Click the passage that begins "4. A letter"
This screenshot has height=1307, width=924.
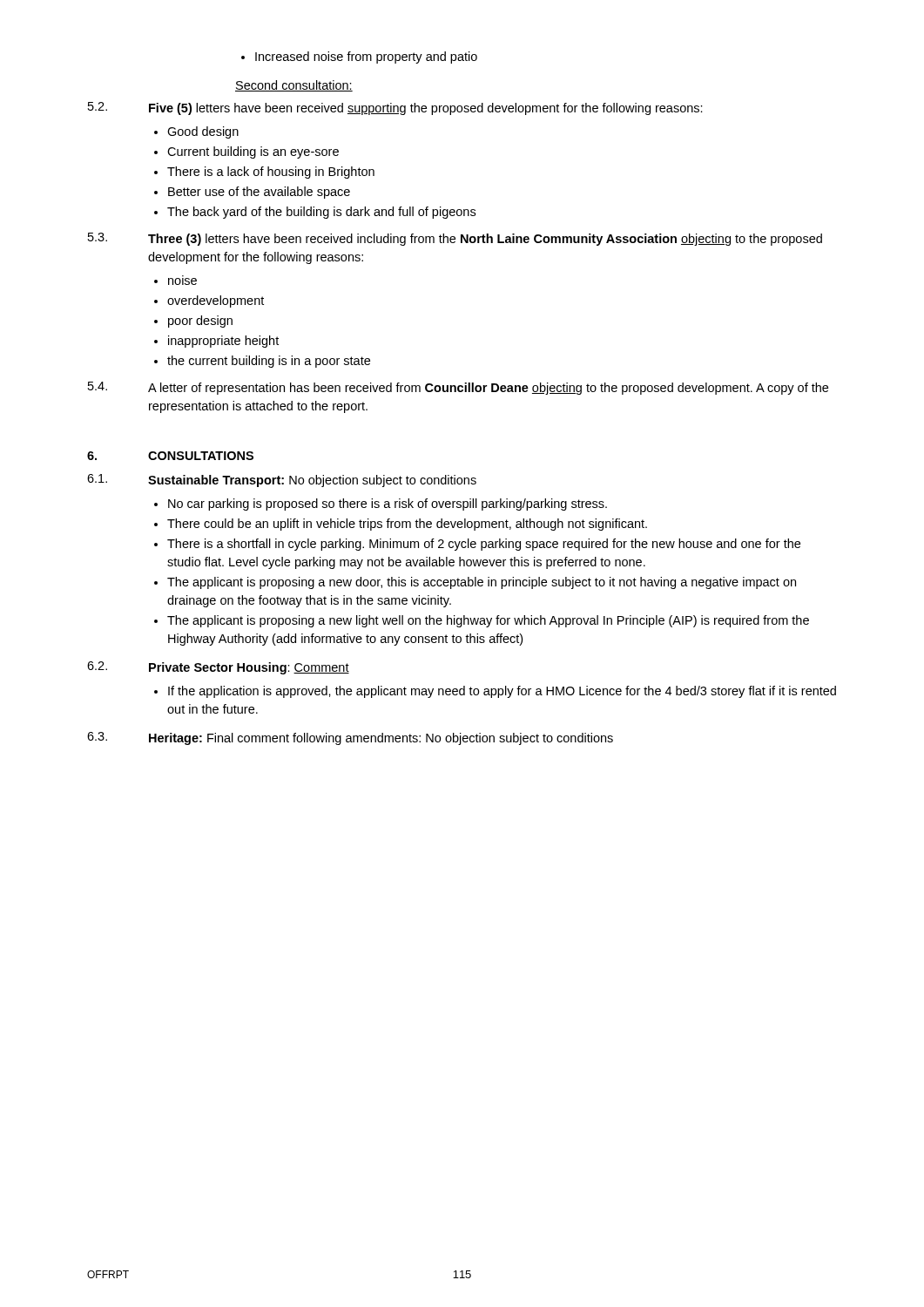(462, 400)
